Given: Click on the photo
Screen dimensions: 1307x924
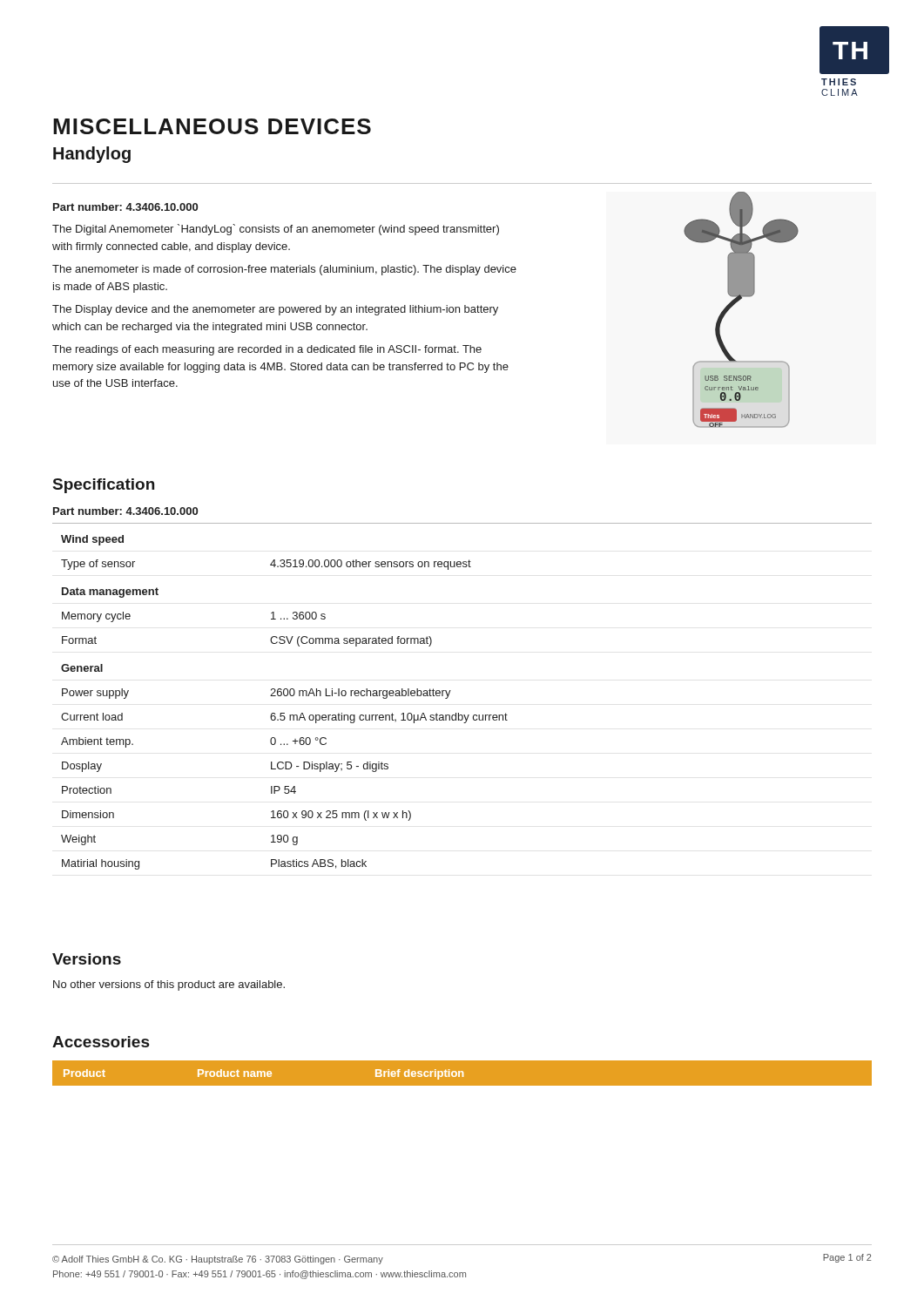Looking at the screenshot, I should pos(741,318).
